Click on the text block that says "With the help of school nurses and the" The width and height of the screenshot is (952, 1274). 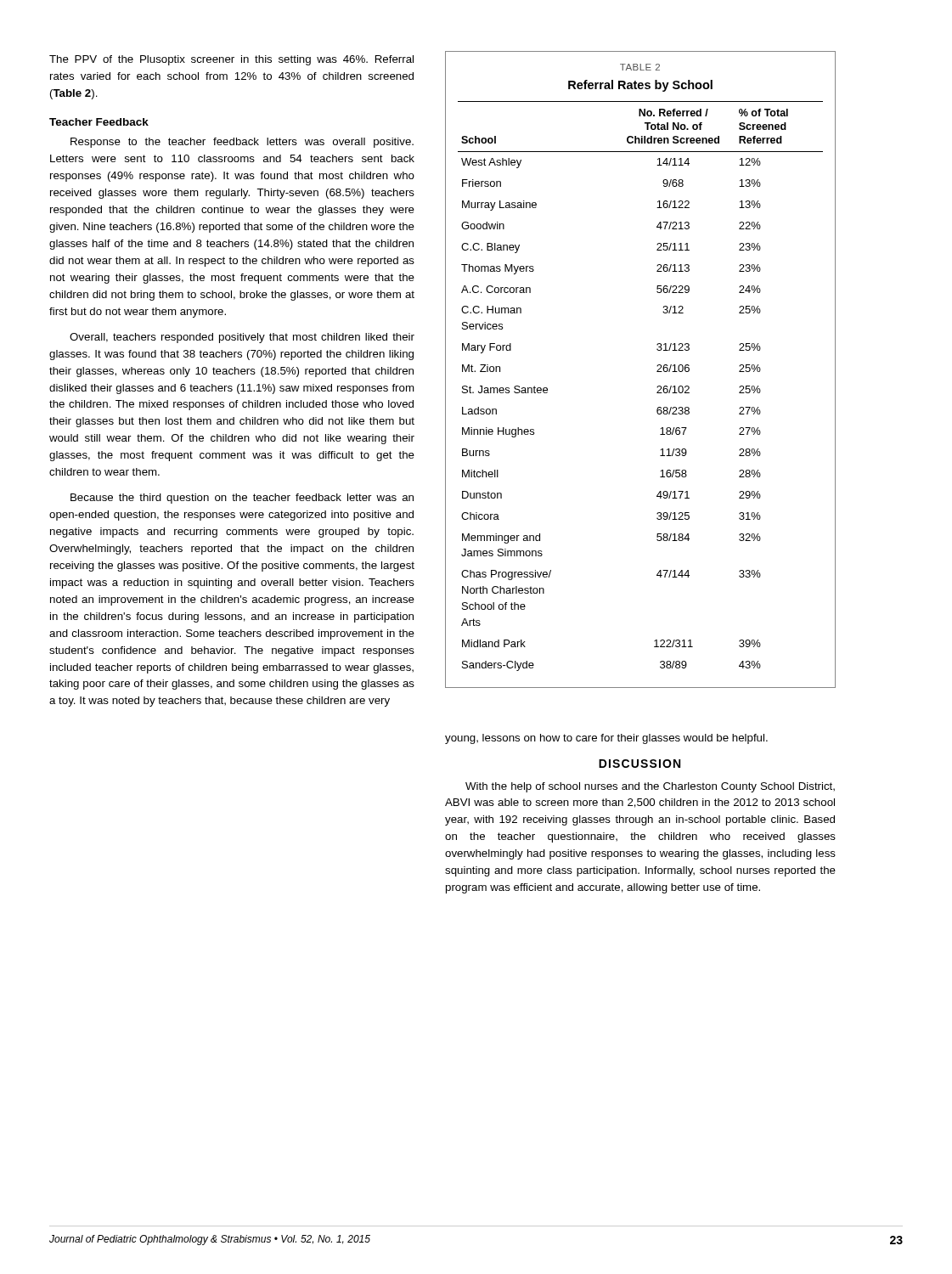tap(640, 837)
